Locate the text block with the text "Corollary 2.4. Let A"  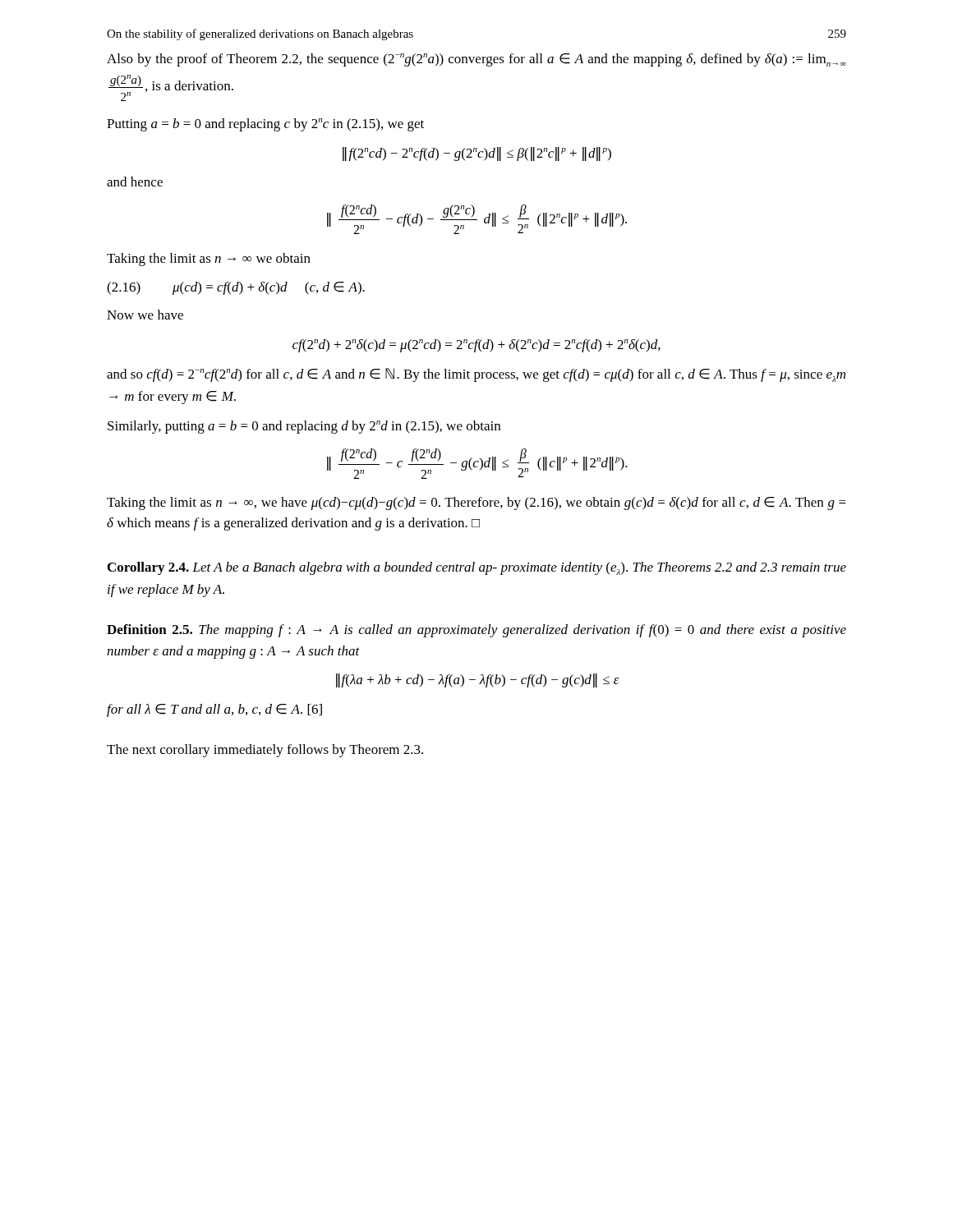pyautogui.click(x=476, y=578)
